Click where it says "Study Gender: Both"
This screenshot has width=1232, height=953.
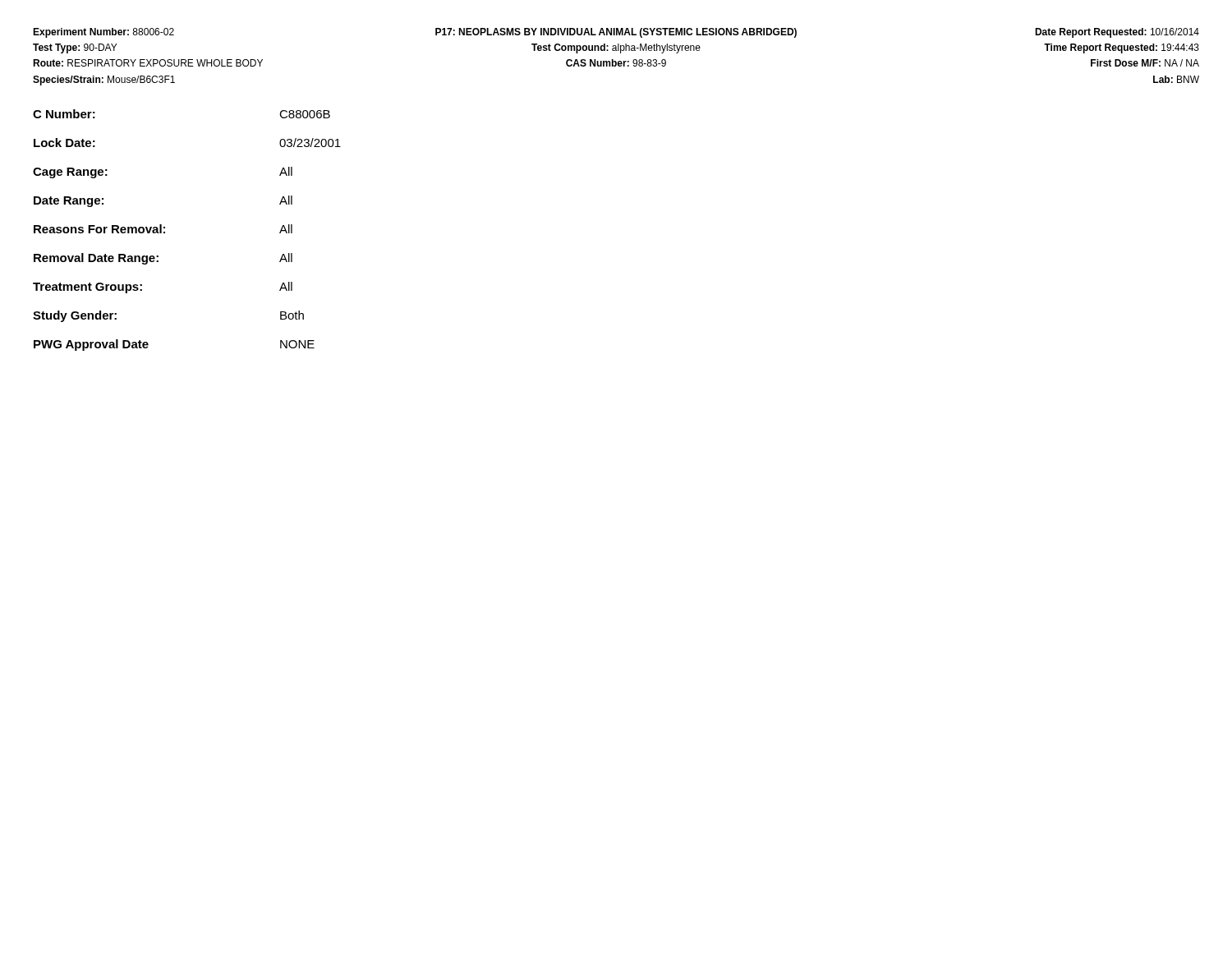click(76, 316)
